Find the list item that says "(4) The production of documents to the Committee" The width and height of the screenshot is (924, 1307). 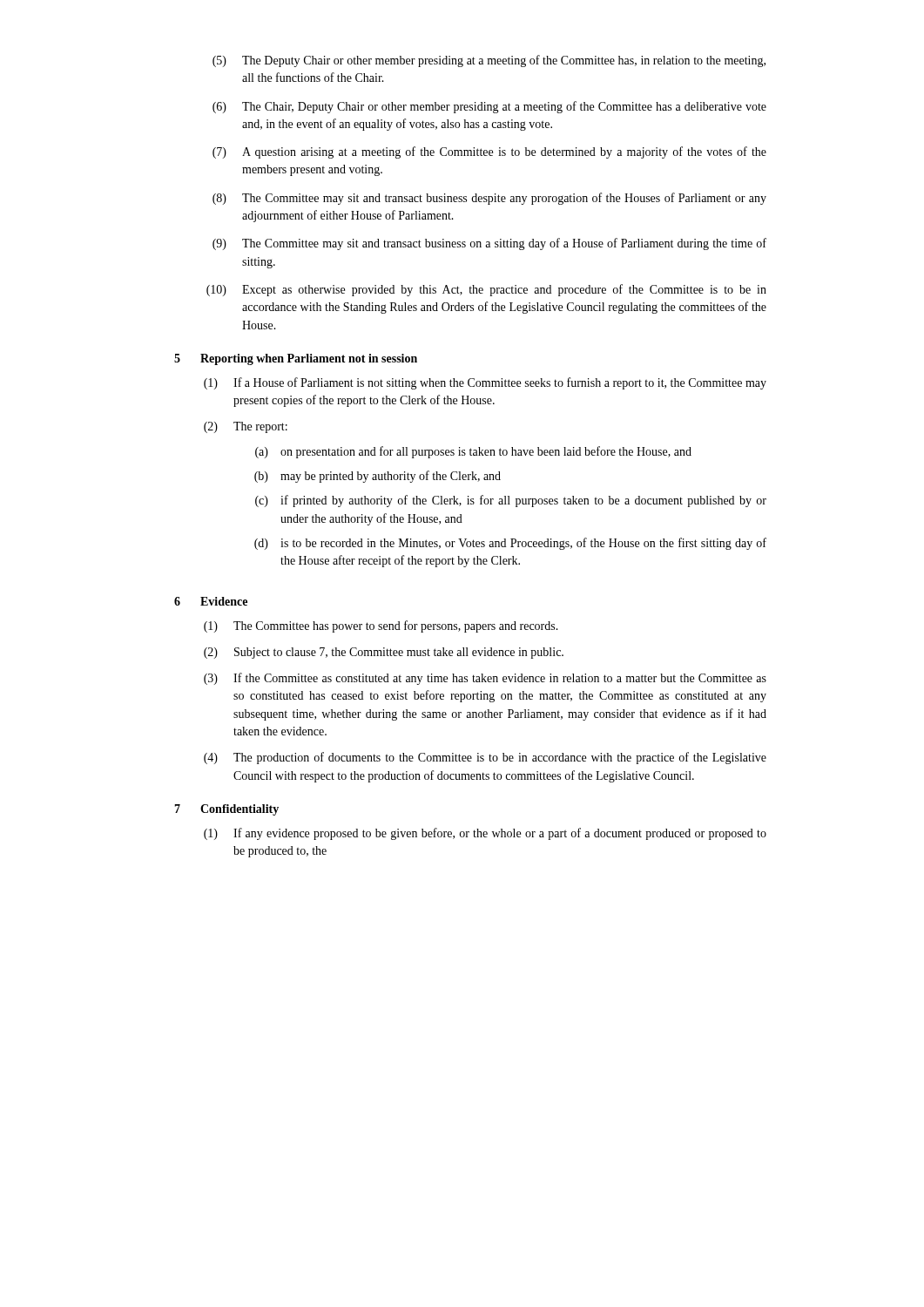470,767
